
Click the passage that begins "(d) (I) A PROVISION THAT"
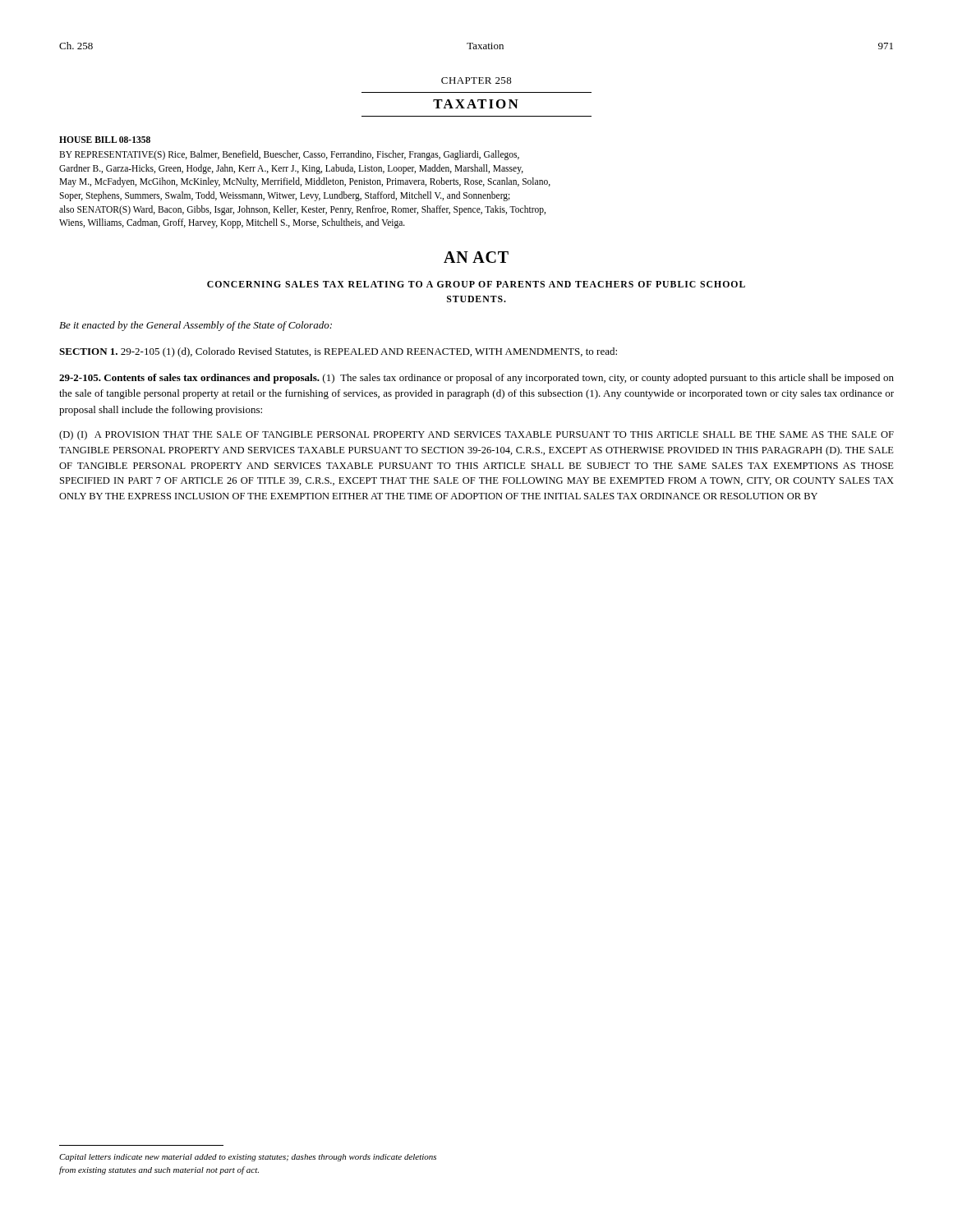[476, 465]
